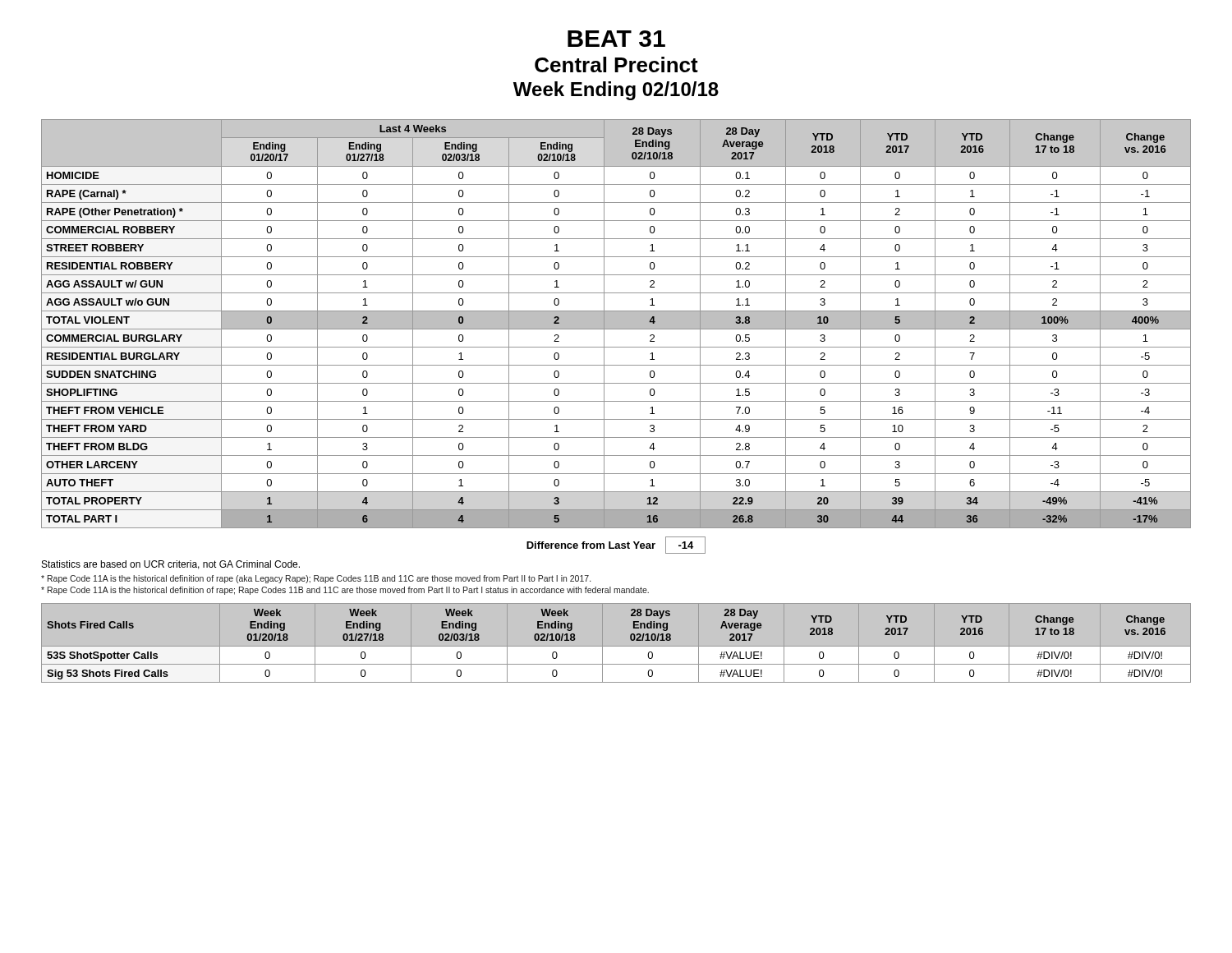This screenshot has width=1232, height=953.
Task: Where is the passage that starts "Statistics are based on"?
Action: [x=171, y=565]
